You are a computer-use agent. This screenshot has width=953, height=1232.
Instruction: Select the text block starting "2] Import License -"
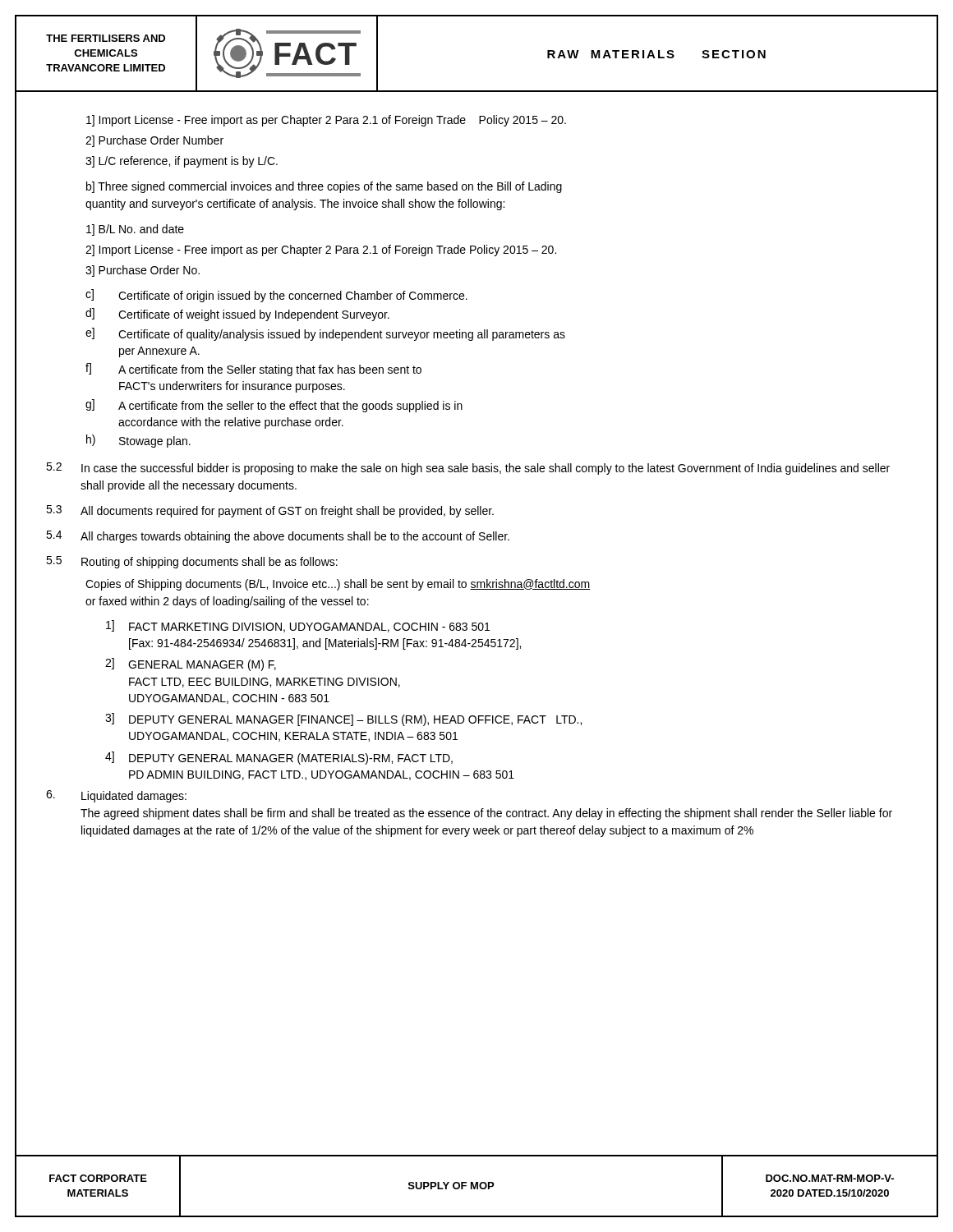(x=496, y=250)
